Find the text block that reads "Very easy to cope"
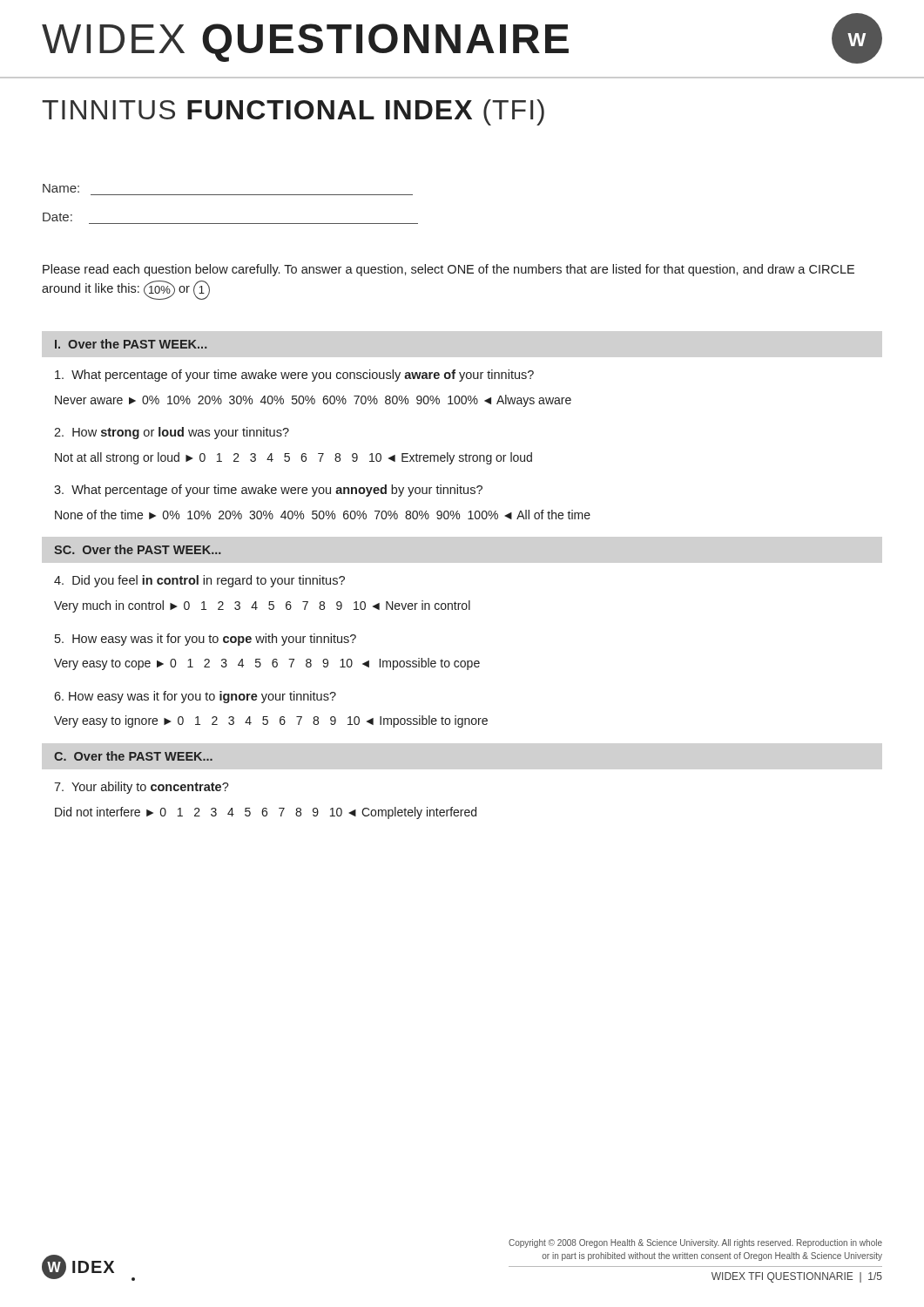This screenshot has width=924, height=1307. pos(267,663)
